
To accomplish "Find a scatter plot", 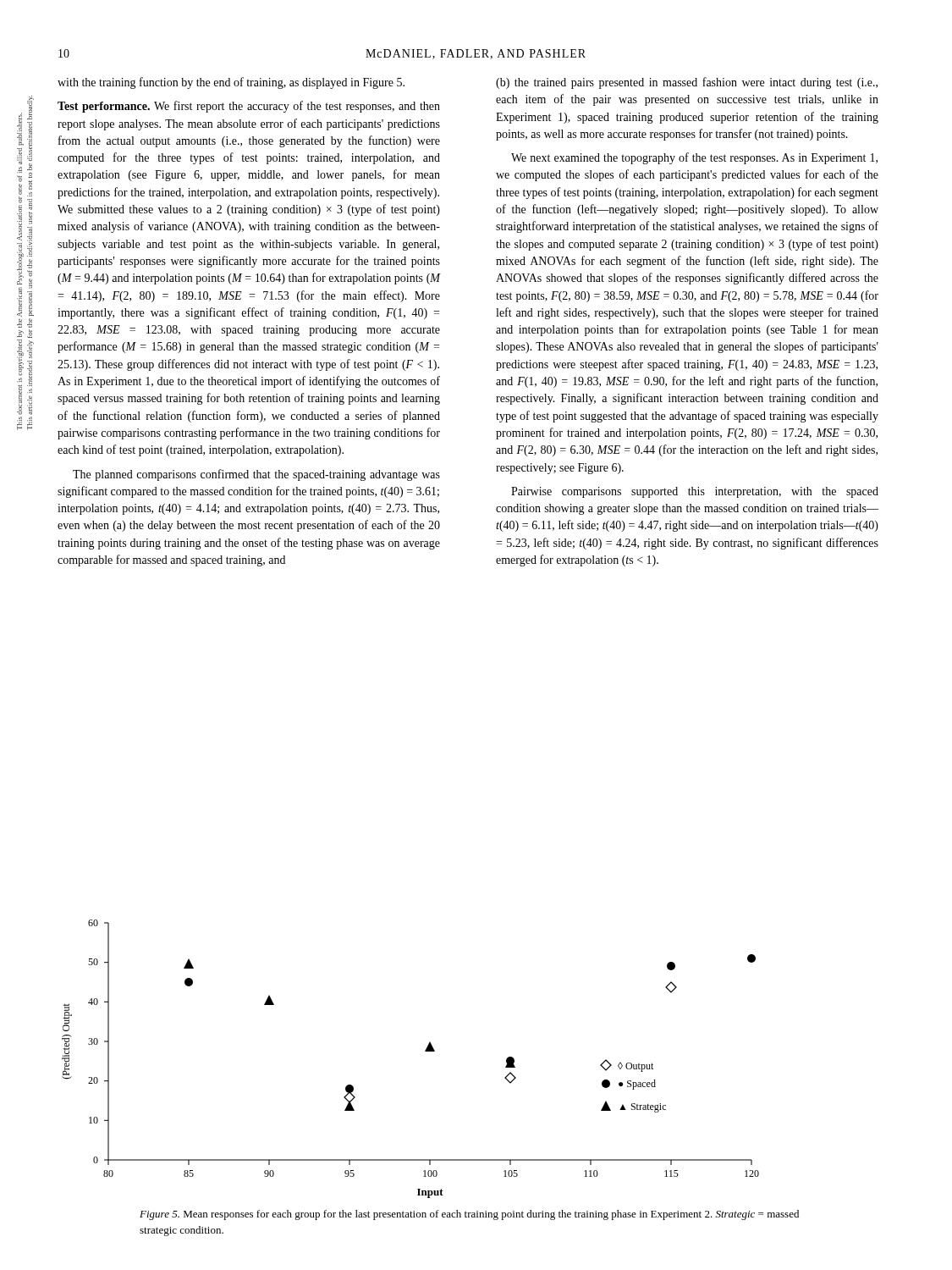I will click(468, 1058).
